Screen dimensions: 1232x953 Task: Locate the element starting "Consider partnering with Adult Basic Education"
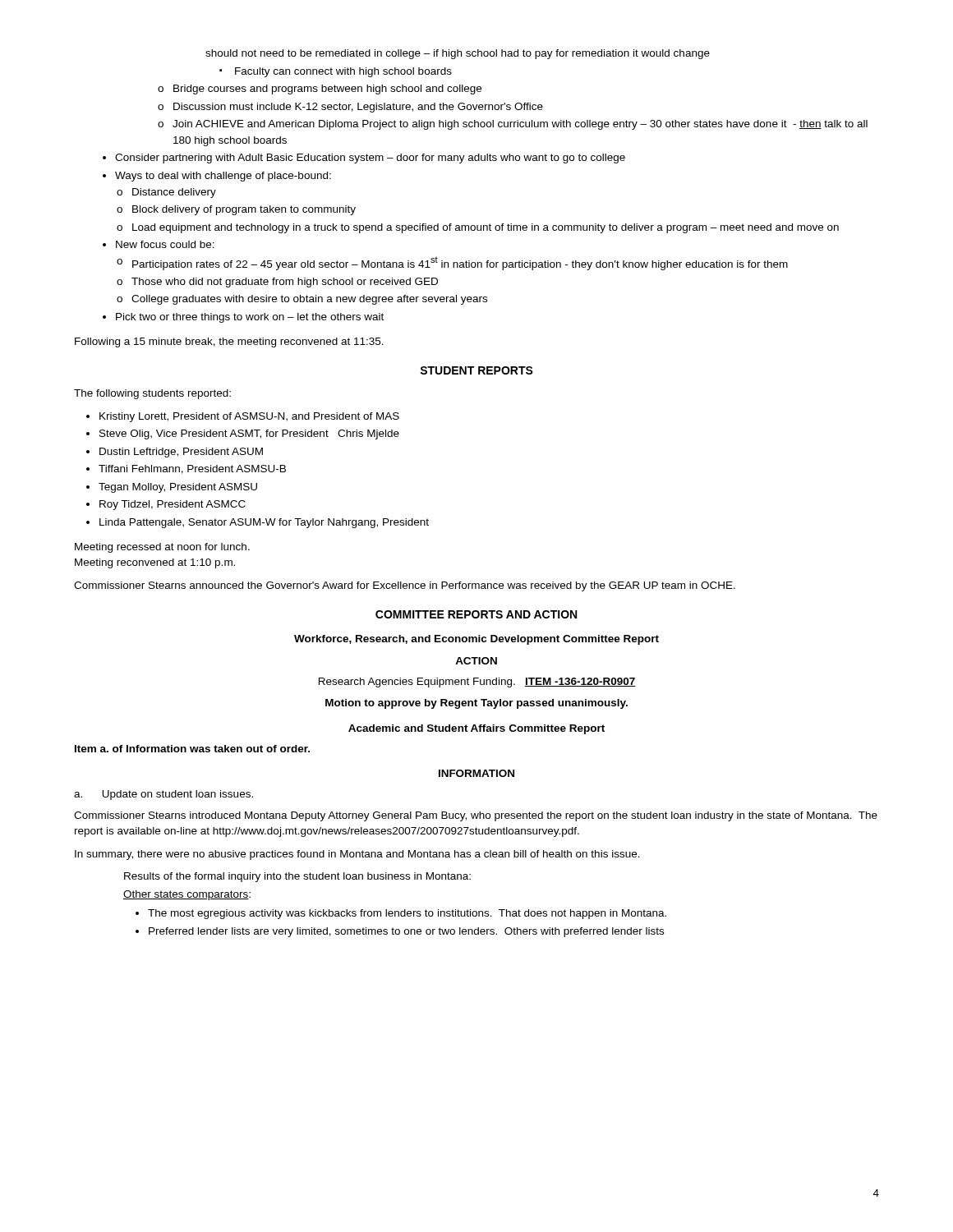pyautogui.click(x=370, y=158)
